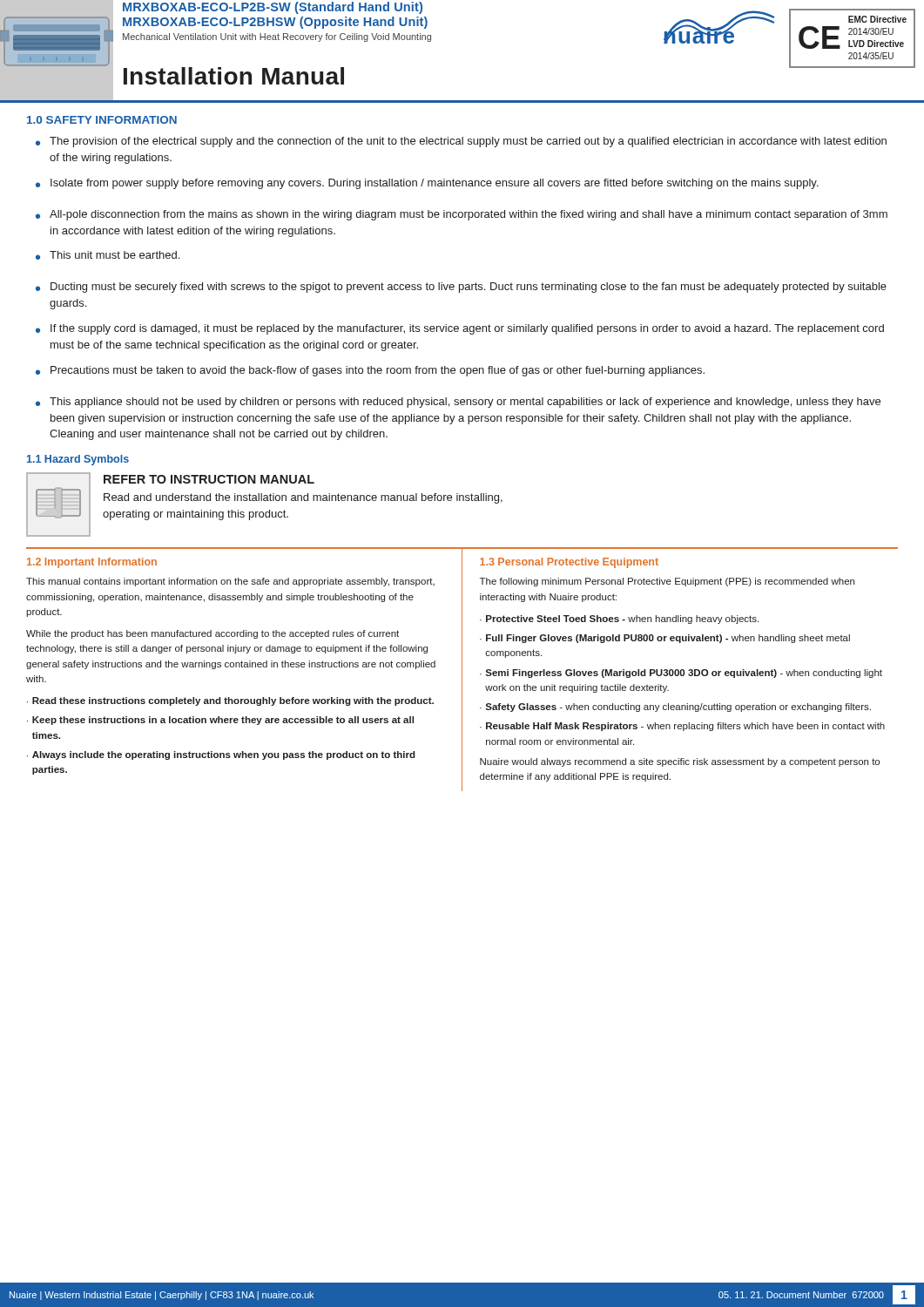Locate the text starting "• If the supply cord is damaged, it"
Screen dimensions: 1307x924
[x=466, y=337]
